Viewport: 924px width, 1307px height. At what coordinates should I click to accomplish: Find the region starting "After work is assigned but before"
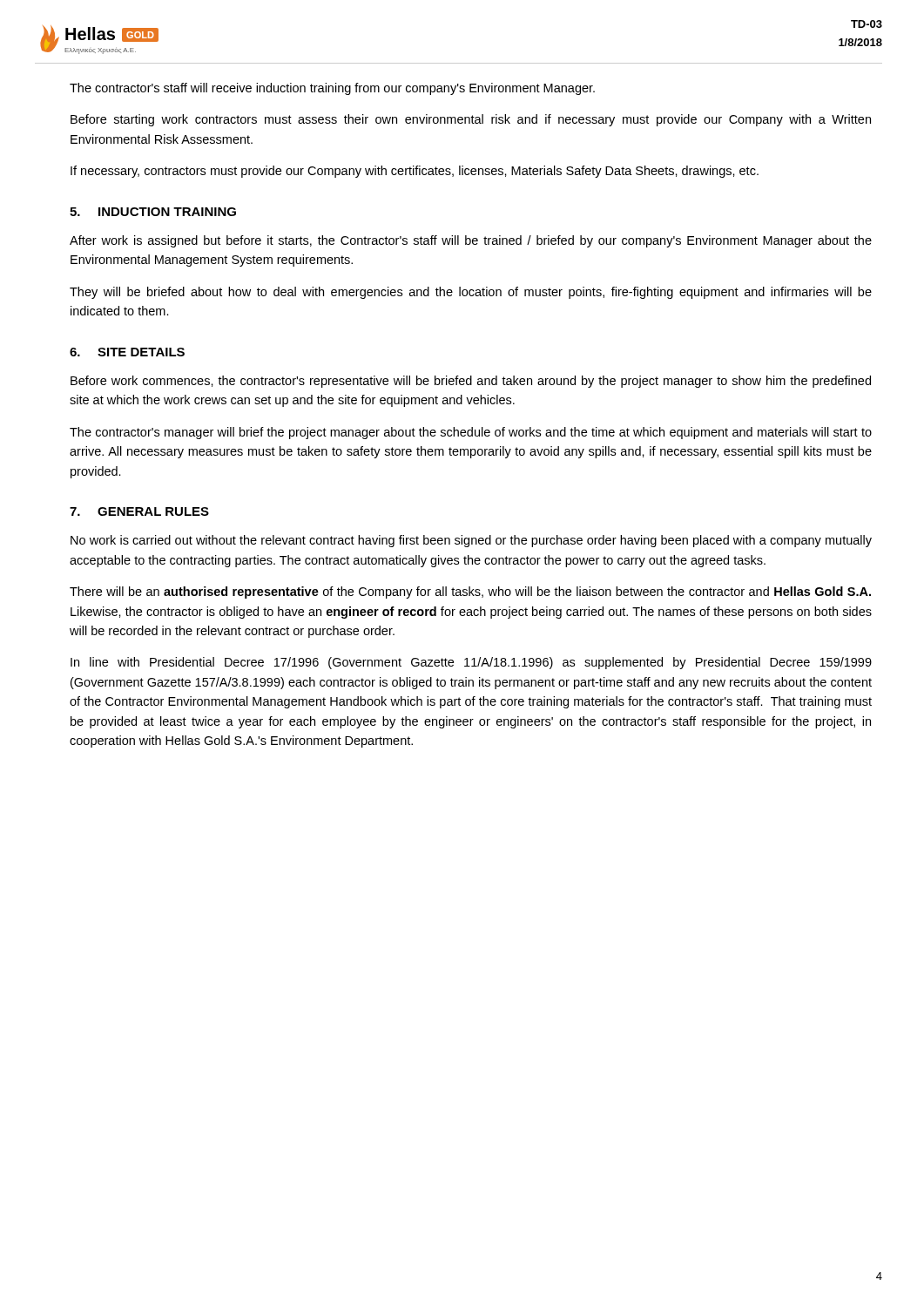471,250
